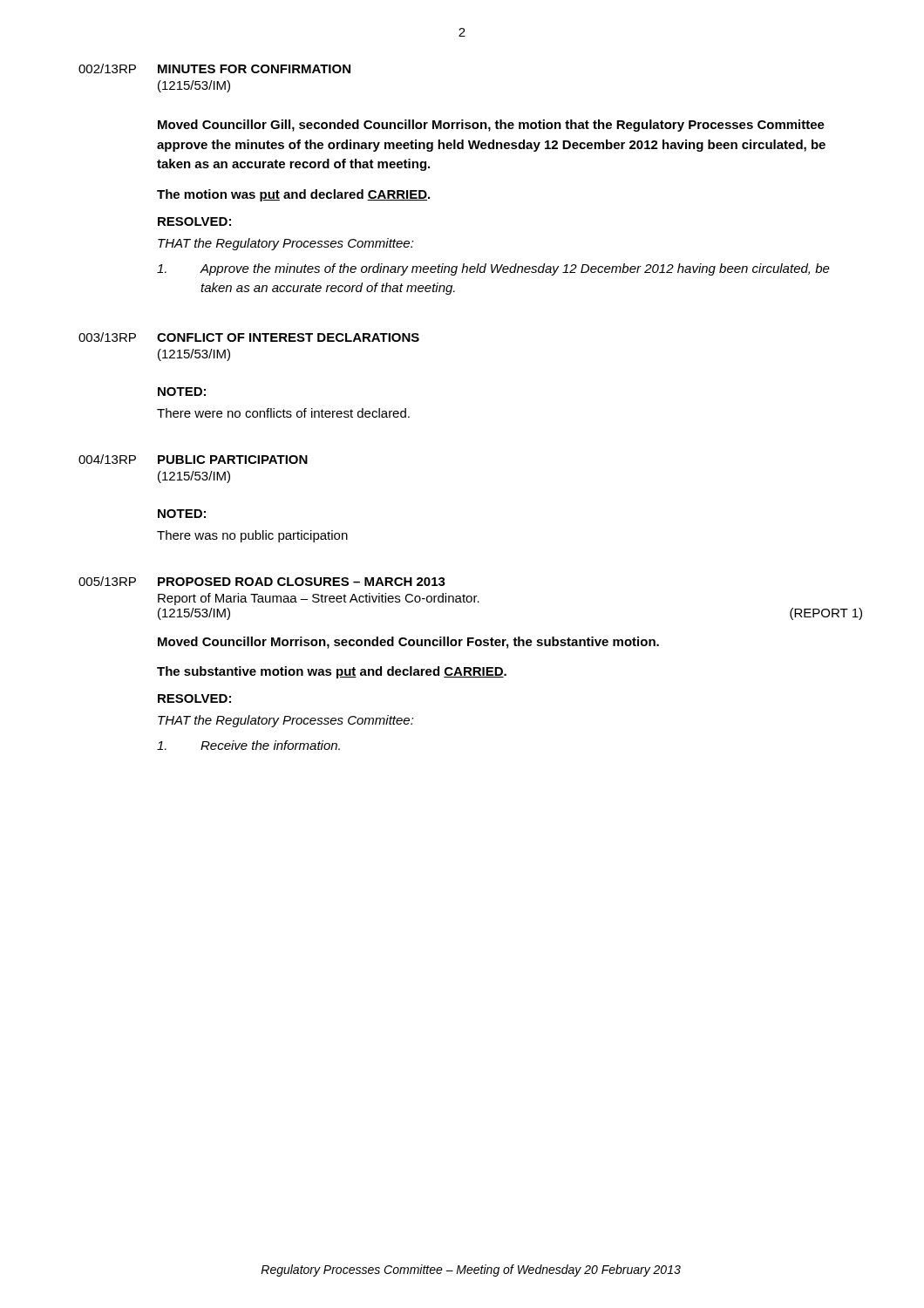Navigate to the passage starting "The substantive motion was put"

(x=332, y=671)
